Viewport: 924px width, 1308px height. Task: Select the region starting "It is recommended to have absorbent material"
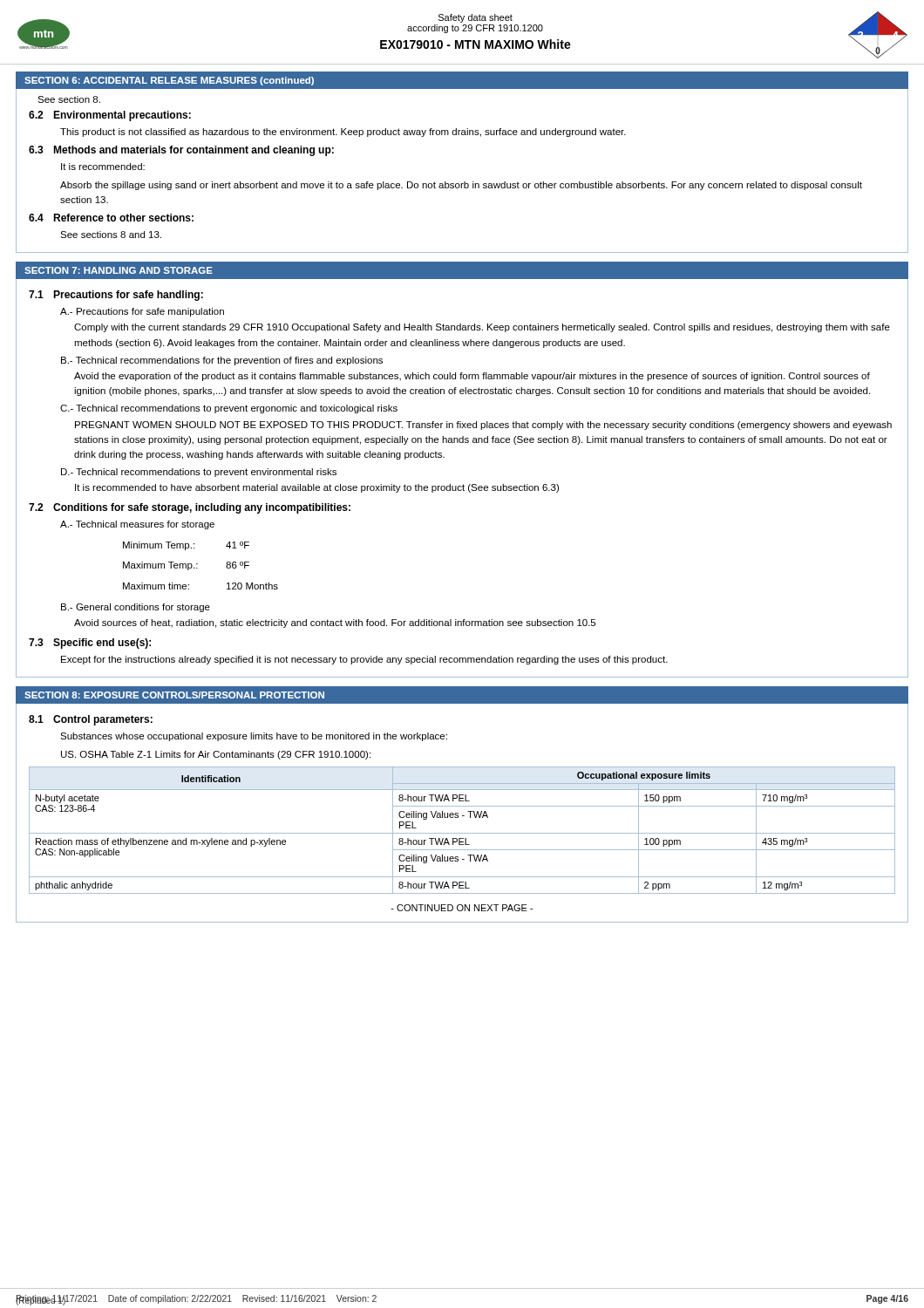pos(317,488)
